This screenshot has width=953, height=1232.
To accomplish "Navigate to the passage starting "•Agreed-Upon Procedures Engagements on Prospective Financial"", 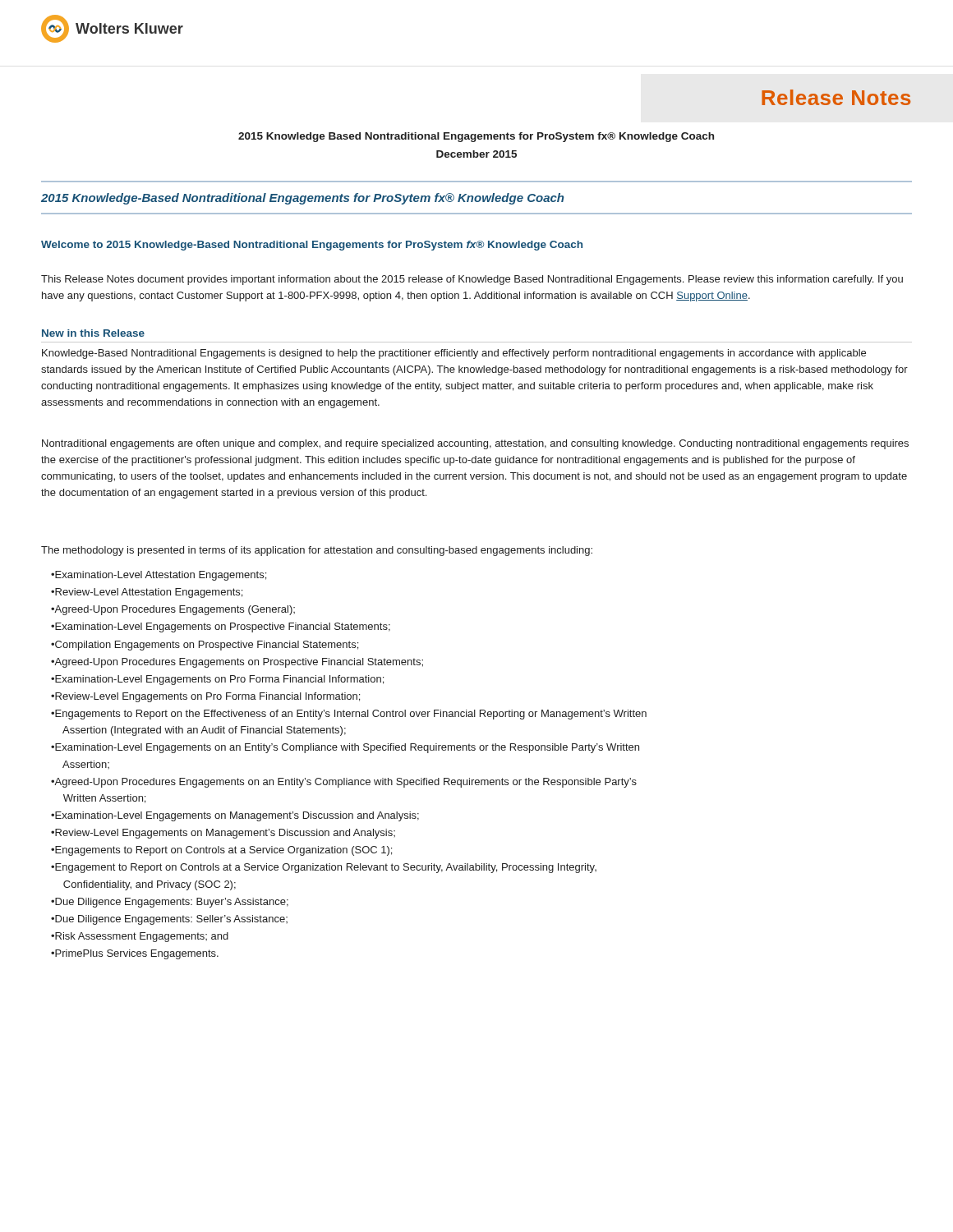I will 237,661.
